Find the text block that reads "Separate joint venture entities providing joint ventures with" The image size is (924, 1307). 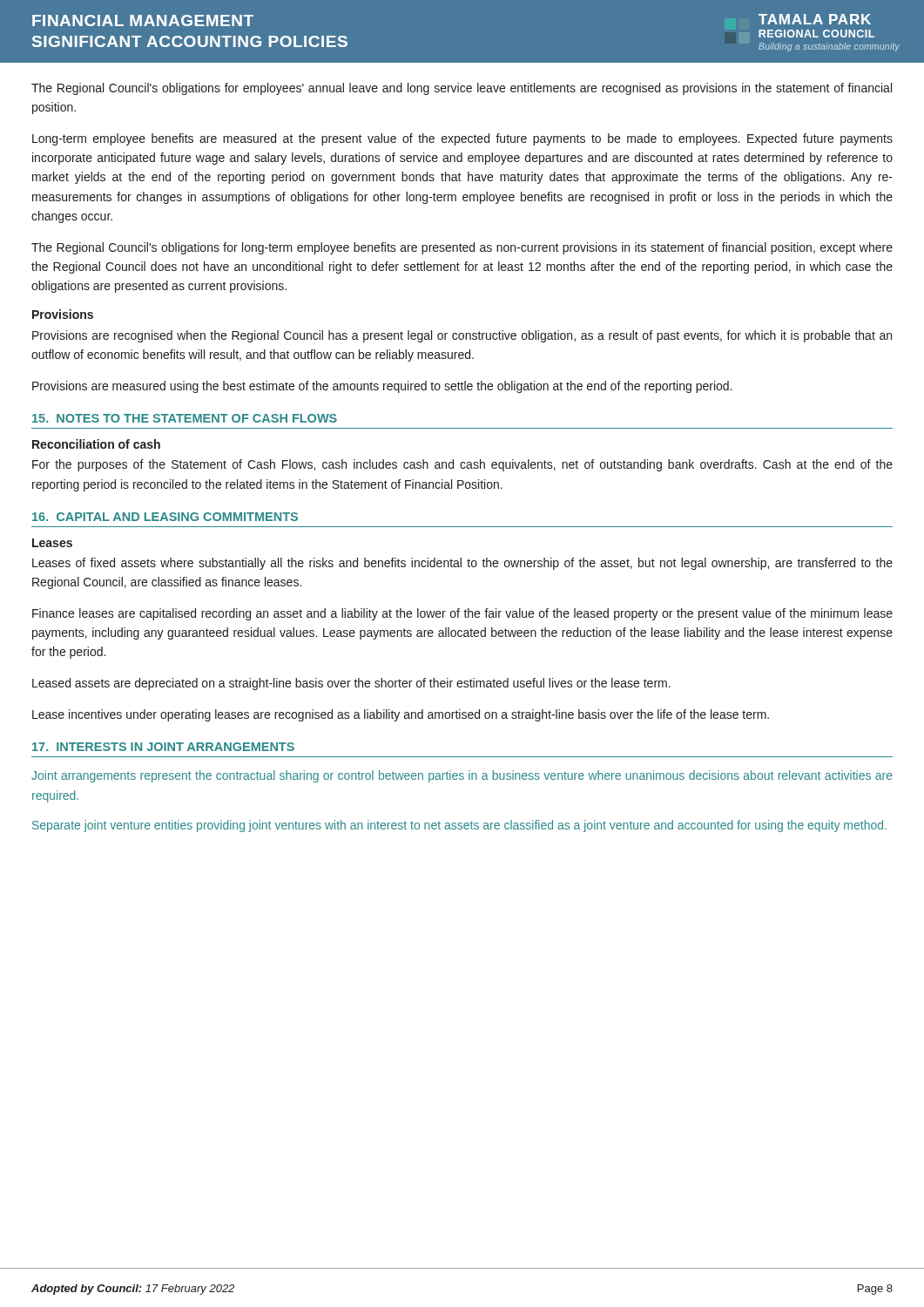click(459, 825)
